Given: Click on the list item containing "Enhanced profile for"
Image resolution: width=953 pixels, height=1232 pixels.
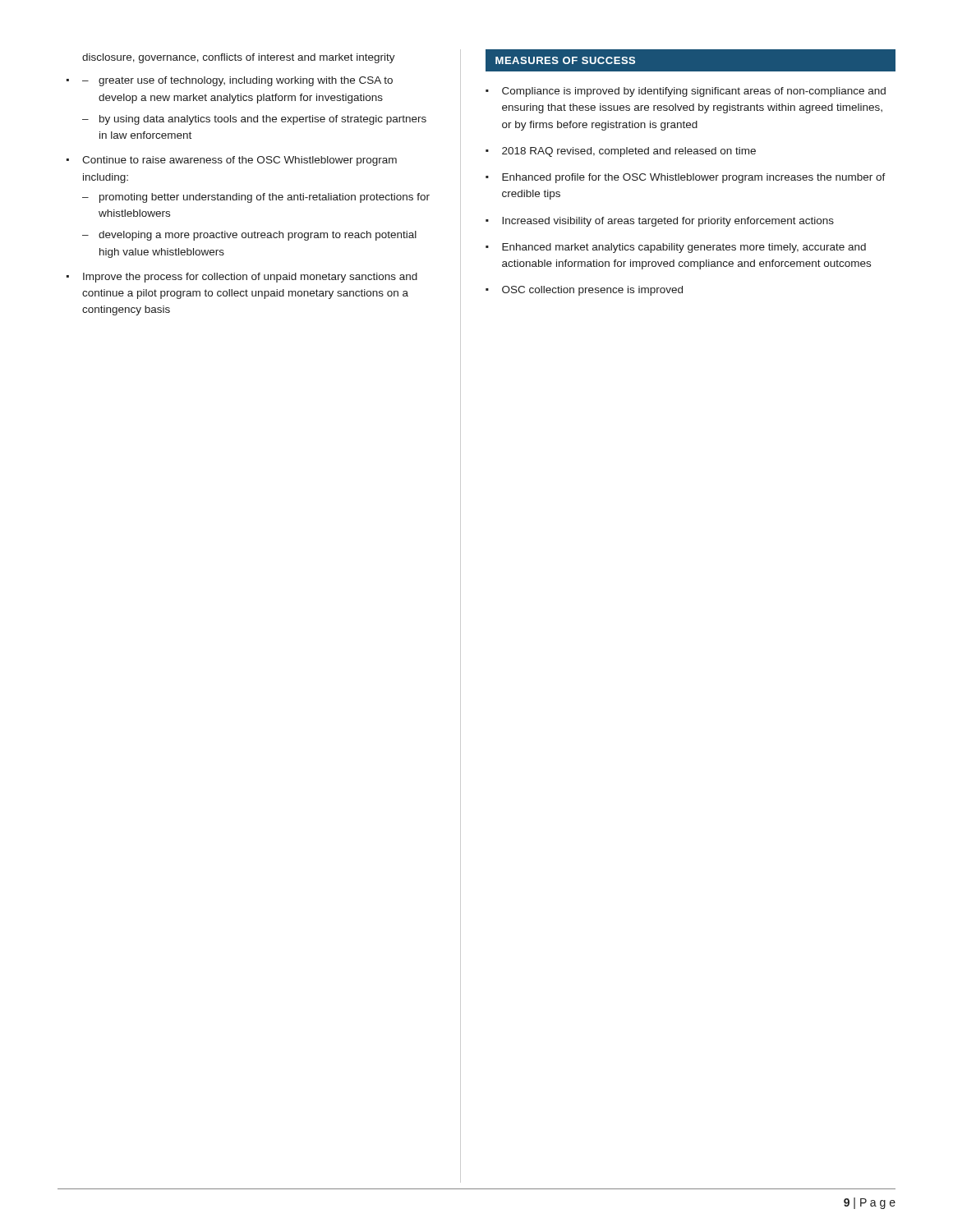Looking at the screenshot, I should click(693, 185).
